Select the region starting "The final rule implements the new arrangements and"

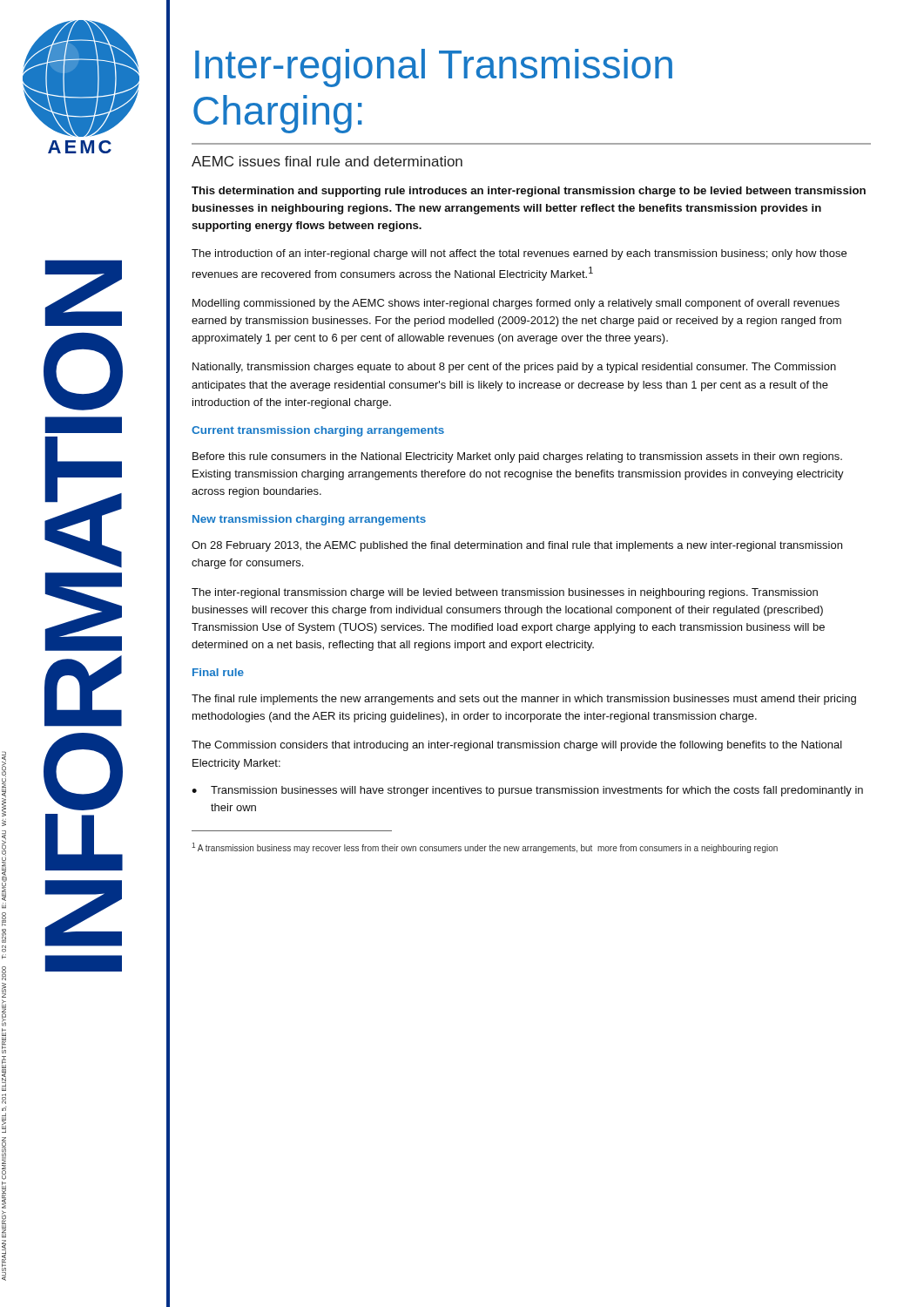(x=531, y=708)
